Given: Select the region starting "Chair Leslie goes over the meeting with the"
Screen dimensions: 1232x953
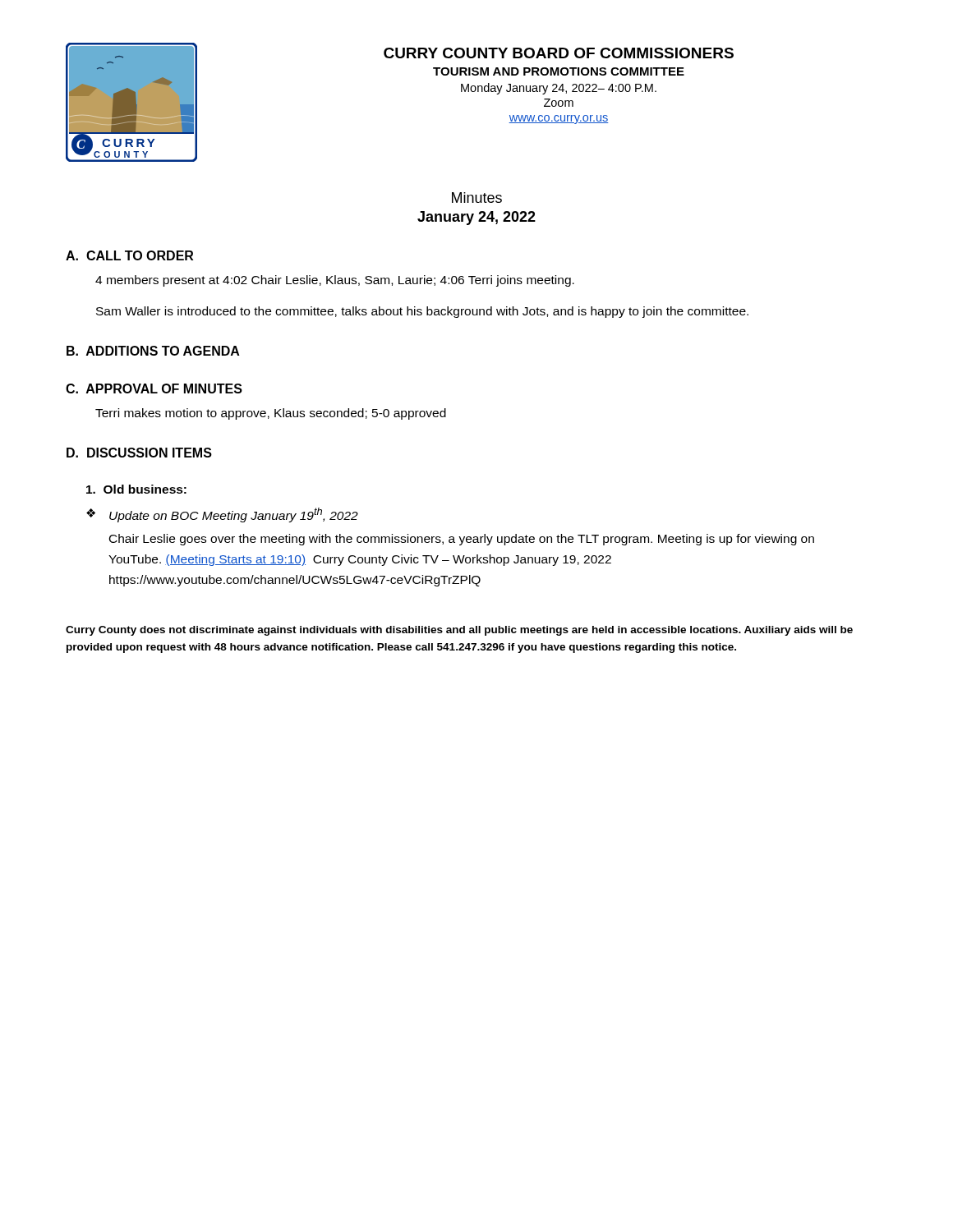Looking at the screenshot, I should (462, 559).
